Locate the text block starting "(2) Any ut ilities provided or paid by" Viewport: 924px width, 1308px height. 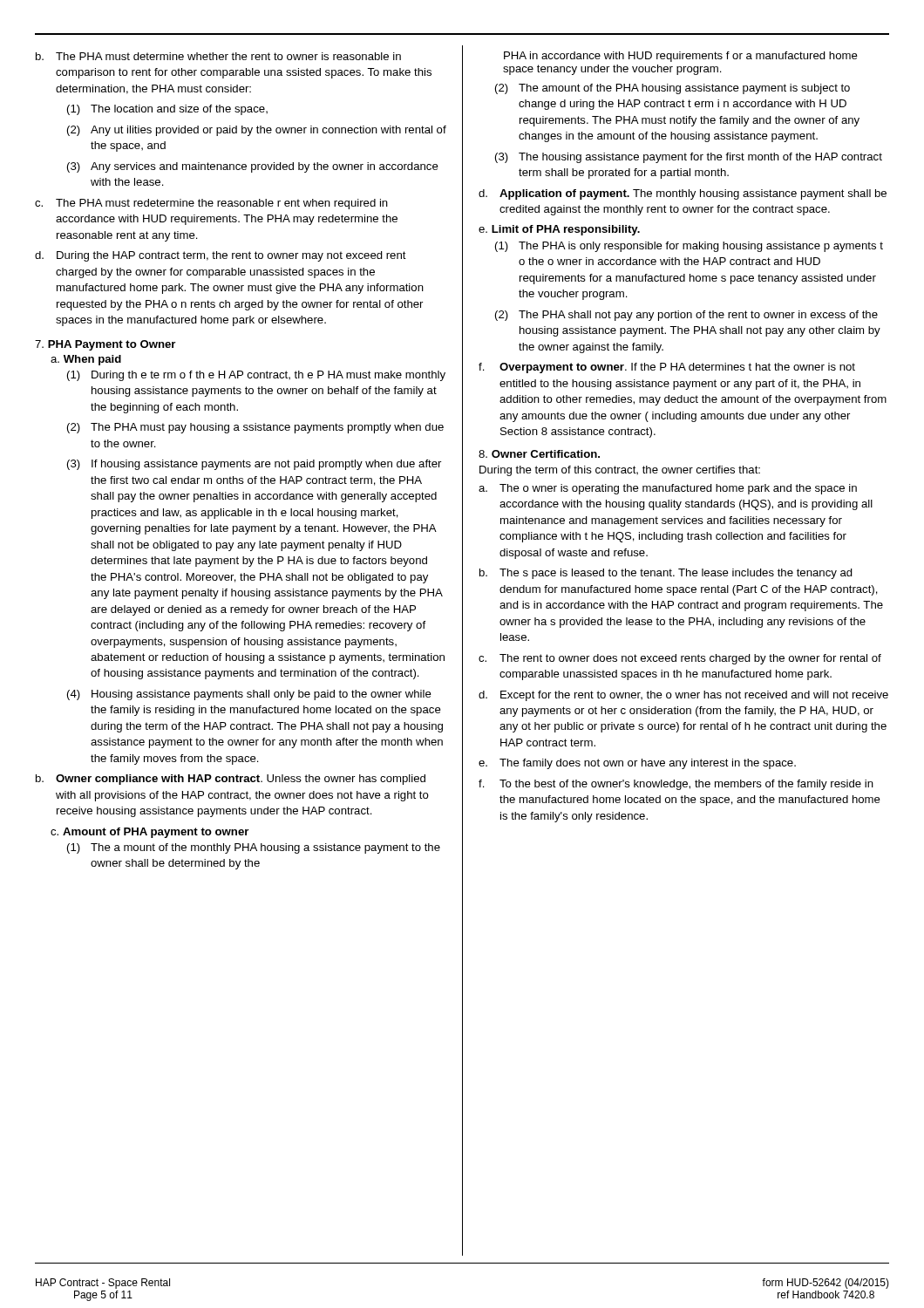point(256,138)
